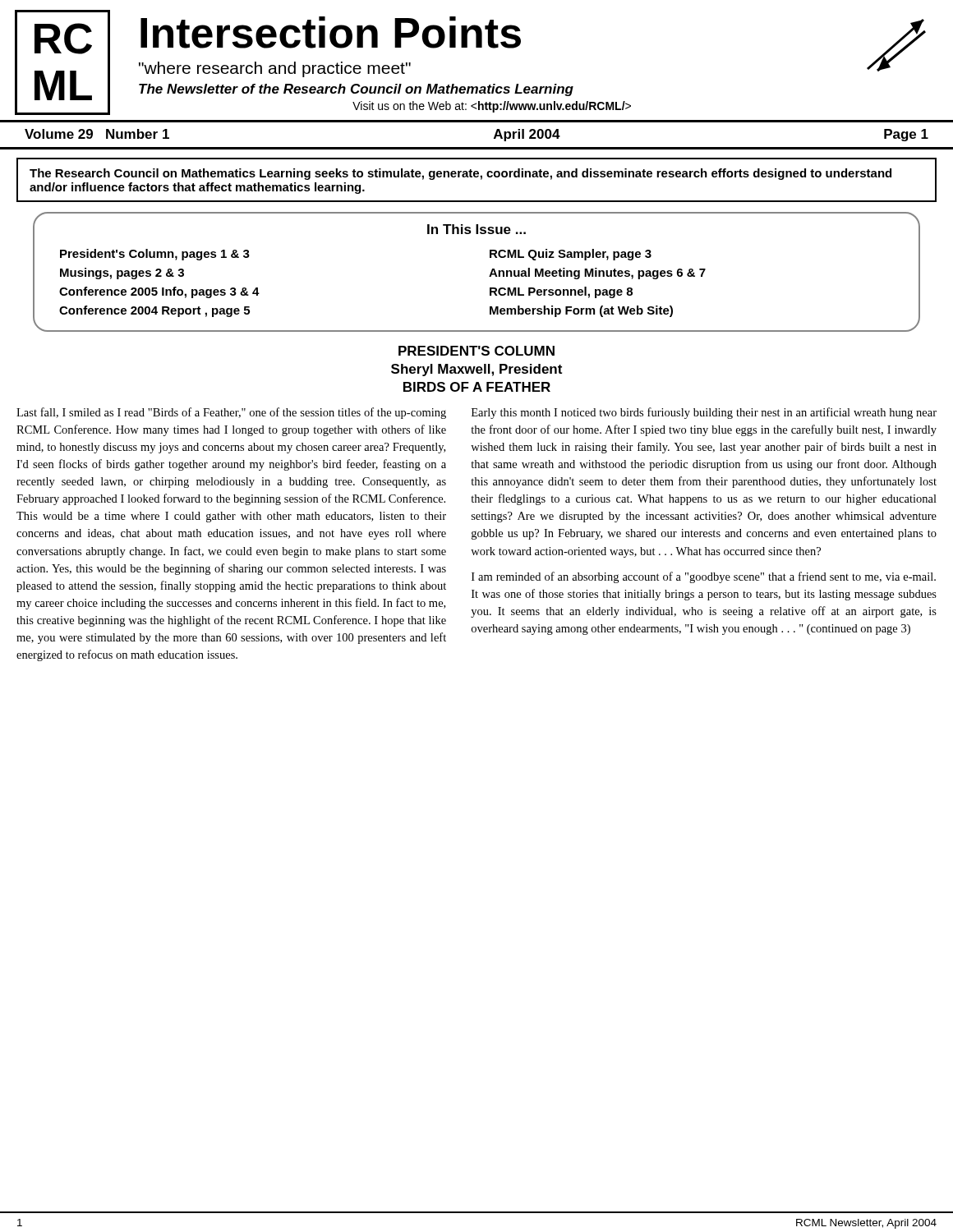Point to the block beginning "The Research Council on"

[461, 180]
